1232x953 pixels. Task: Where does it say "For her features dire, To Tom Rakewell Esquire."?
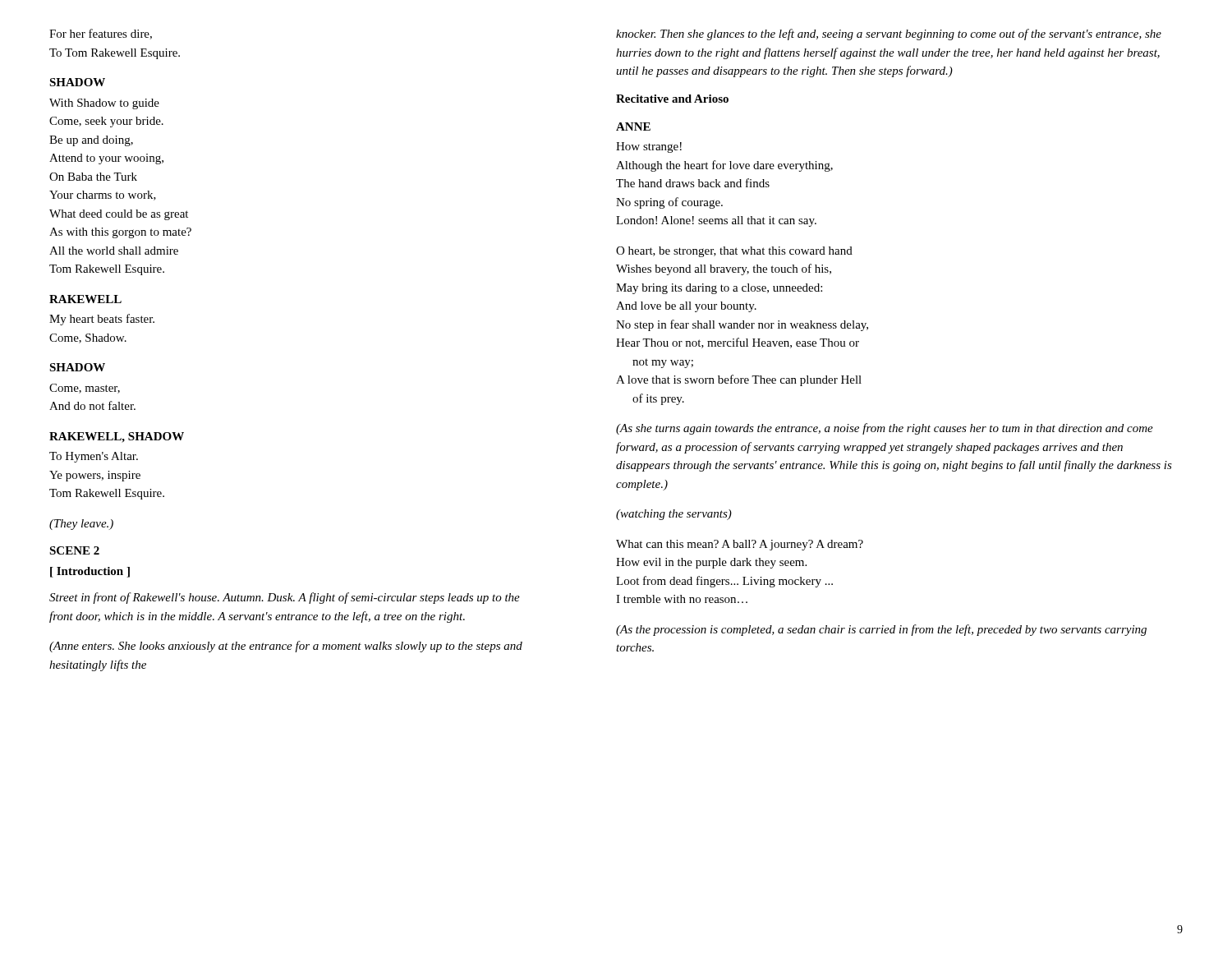click(115, 43)
